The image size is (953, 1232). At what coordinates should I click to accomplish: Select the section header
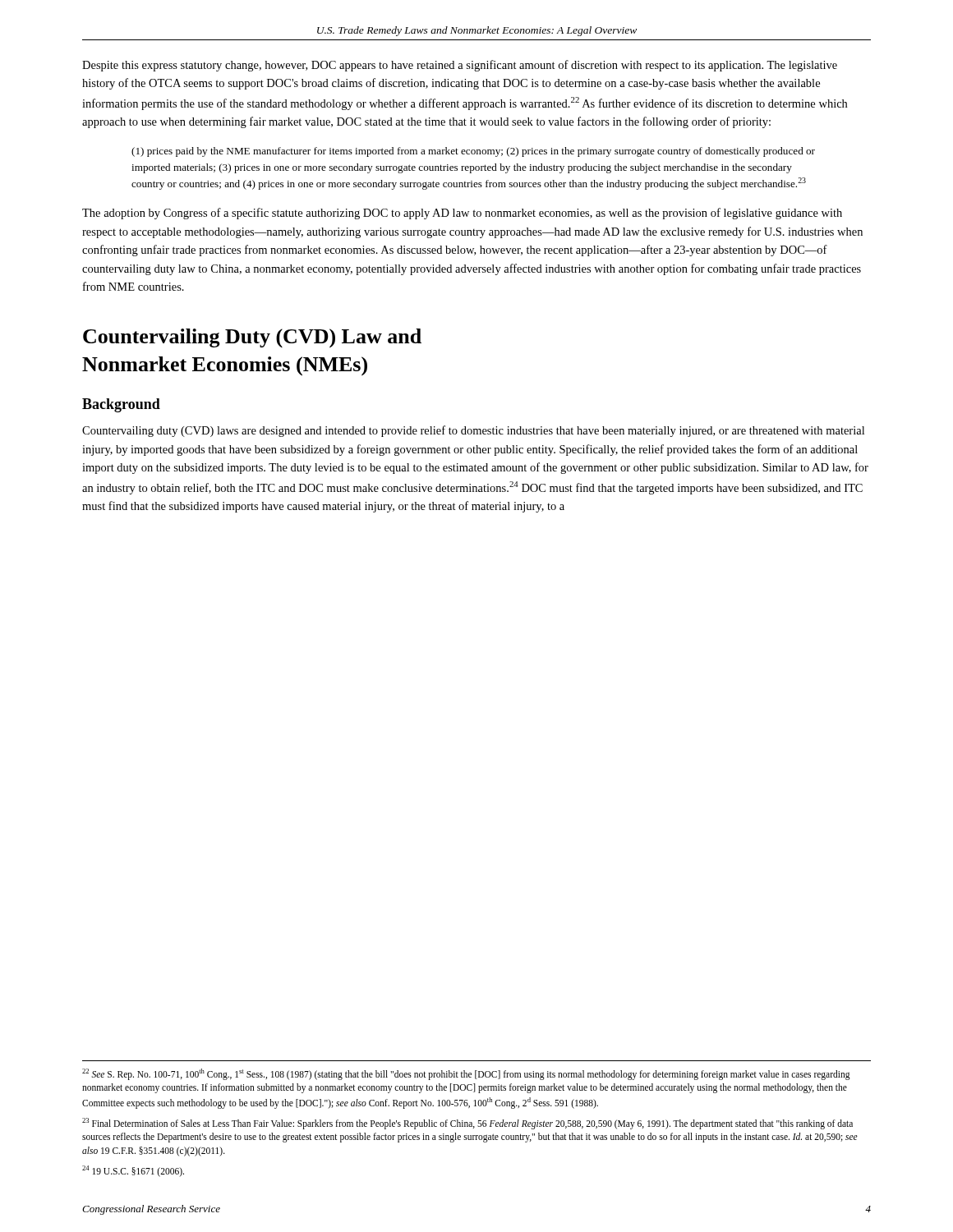click(121, 404)
